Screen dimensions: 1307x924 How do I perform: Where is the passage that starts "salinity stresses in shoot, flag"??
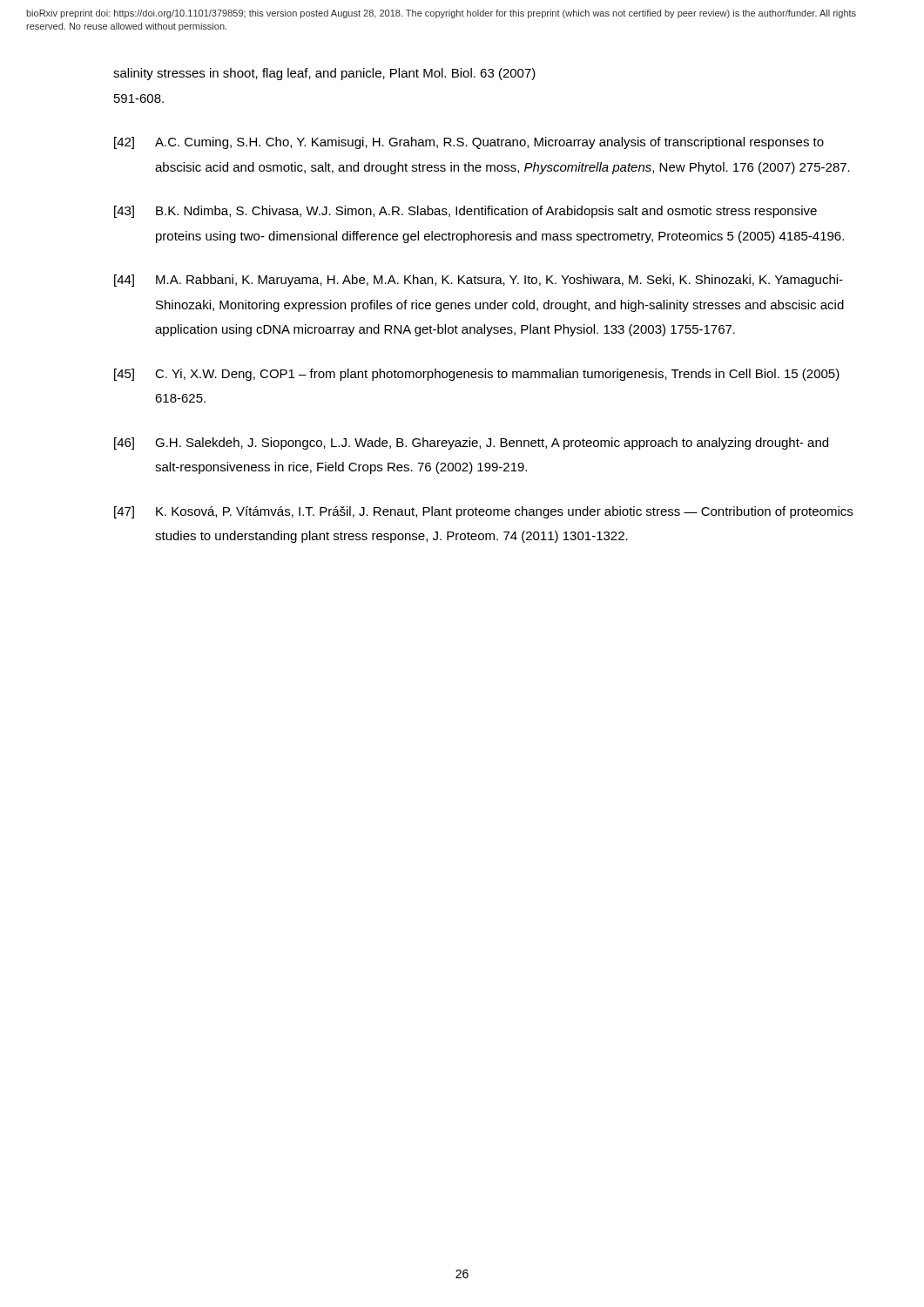coord(325,85)
